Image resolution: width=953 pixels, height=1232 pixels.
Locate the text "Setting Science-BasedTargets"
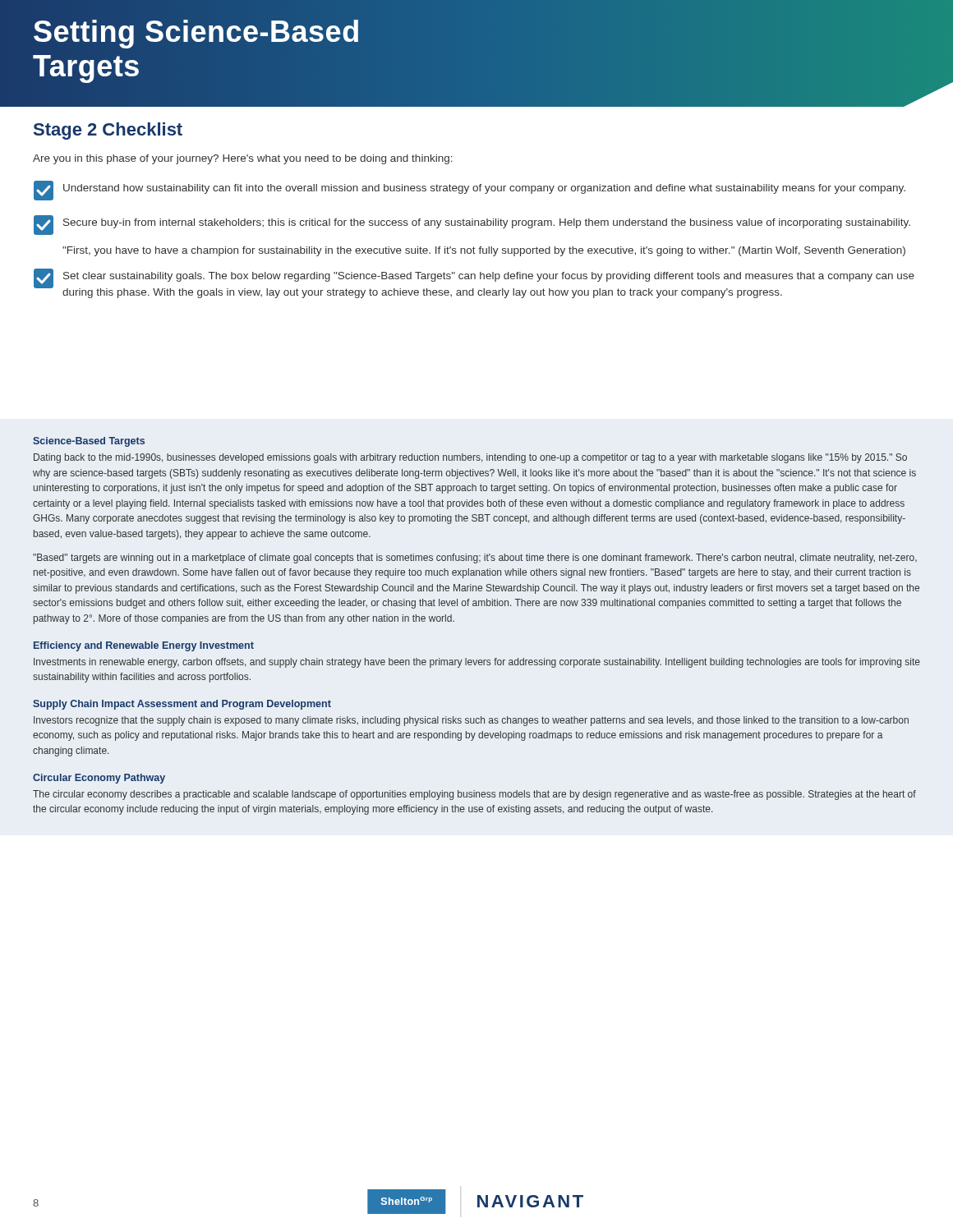197,49
